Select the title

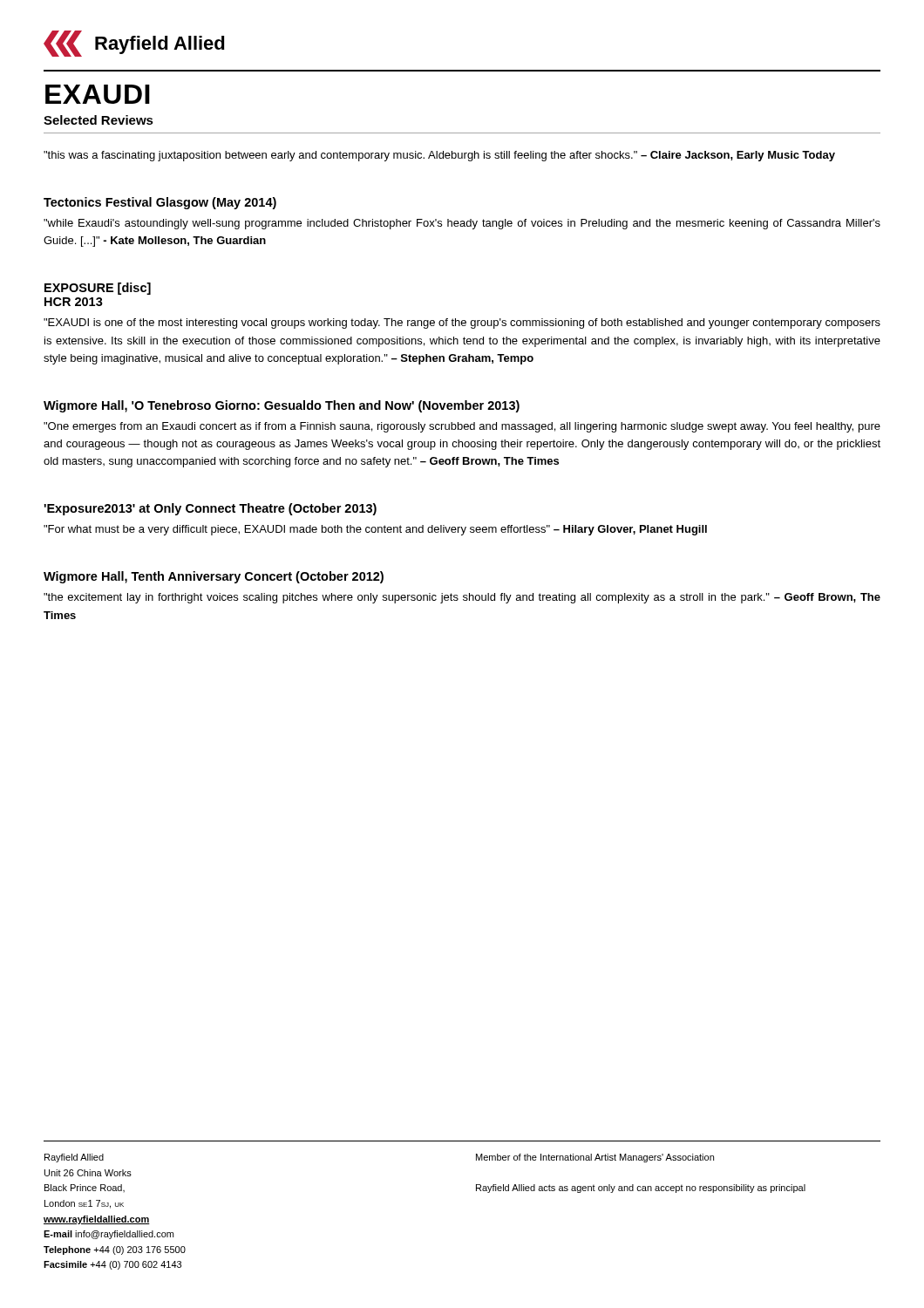pyautogui.click(x=98, y=94)
